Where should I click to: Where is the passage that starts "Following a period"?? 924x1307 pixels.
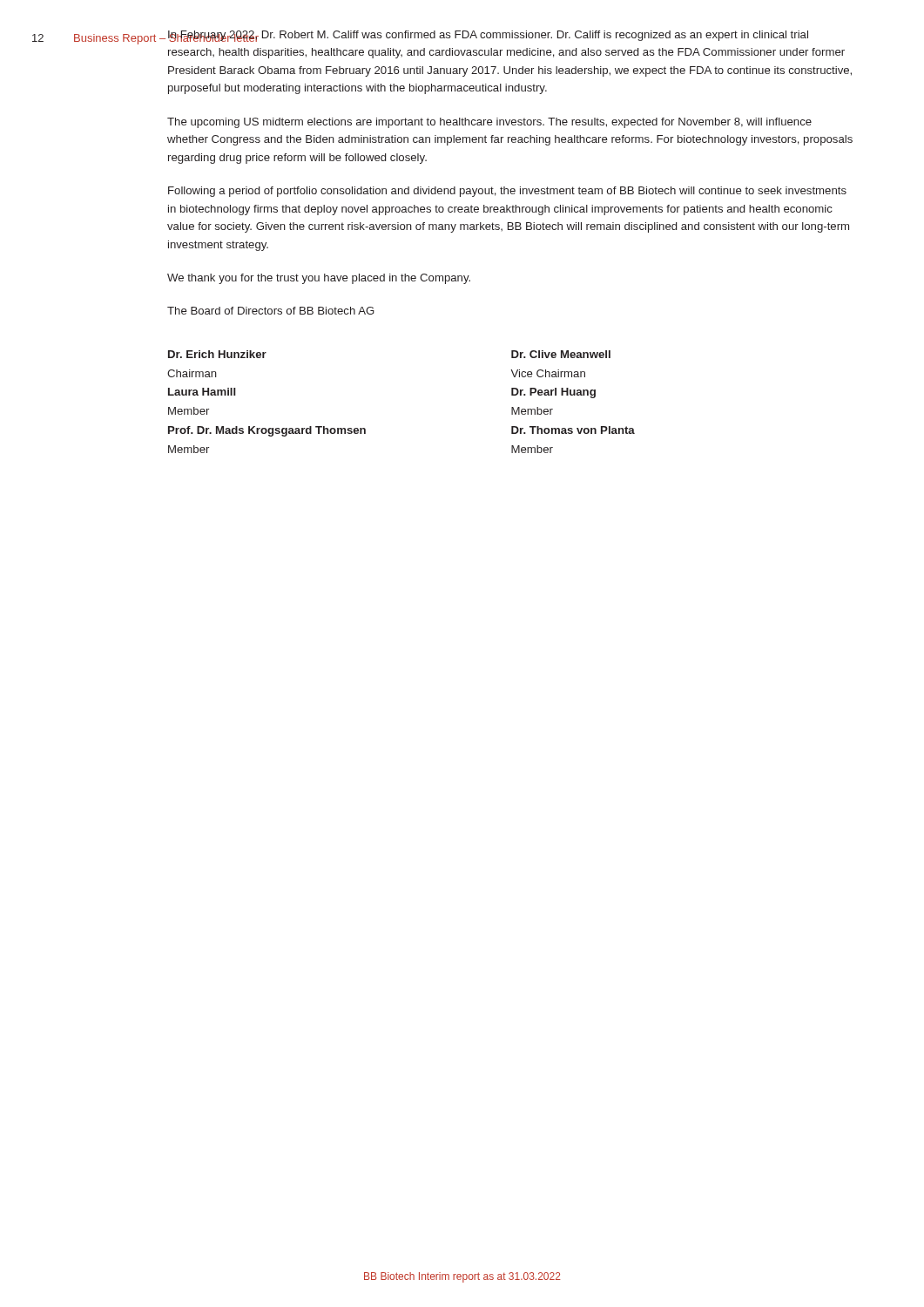click(509, 217)
